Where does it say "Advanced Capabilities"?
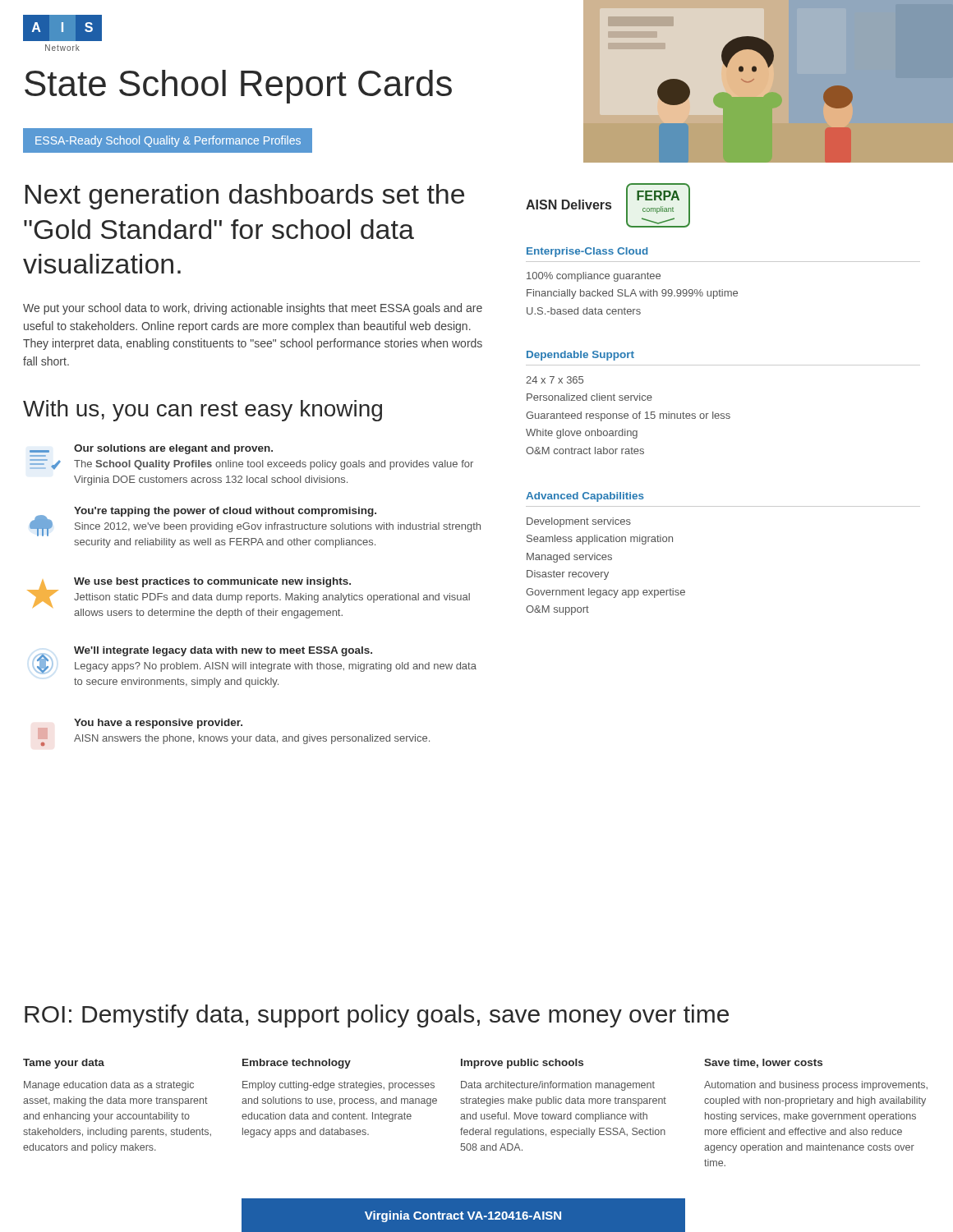The height and width of the screenshot is (1232, 953). pyautogui.click(x=723, y=498)
